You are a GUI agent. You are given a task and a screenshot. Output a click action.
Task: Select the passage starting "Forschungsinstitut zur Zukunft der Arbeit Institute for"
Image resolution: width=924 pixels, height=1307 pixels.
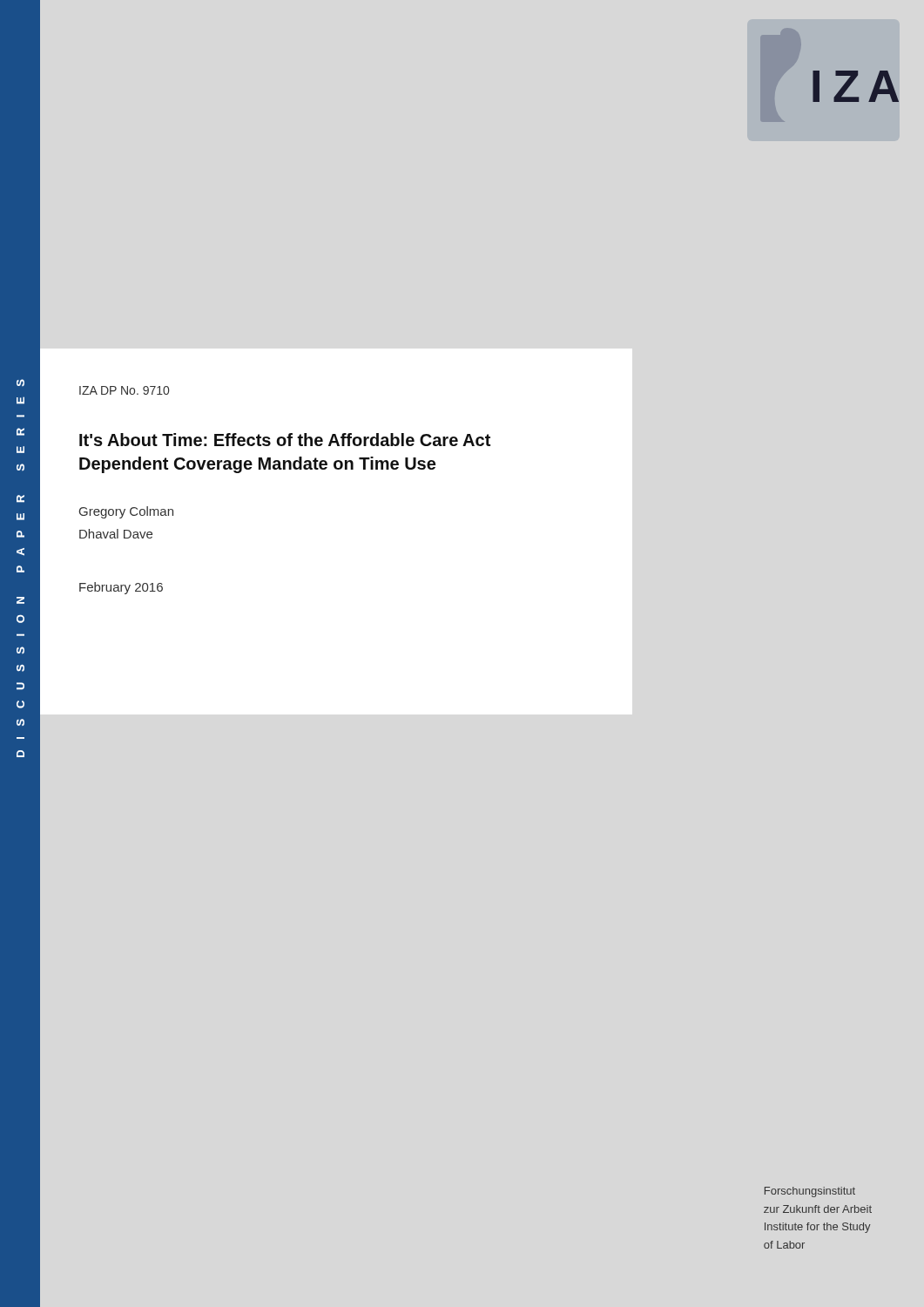click(x=818, y=1218)
